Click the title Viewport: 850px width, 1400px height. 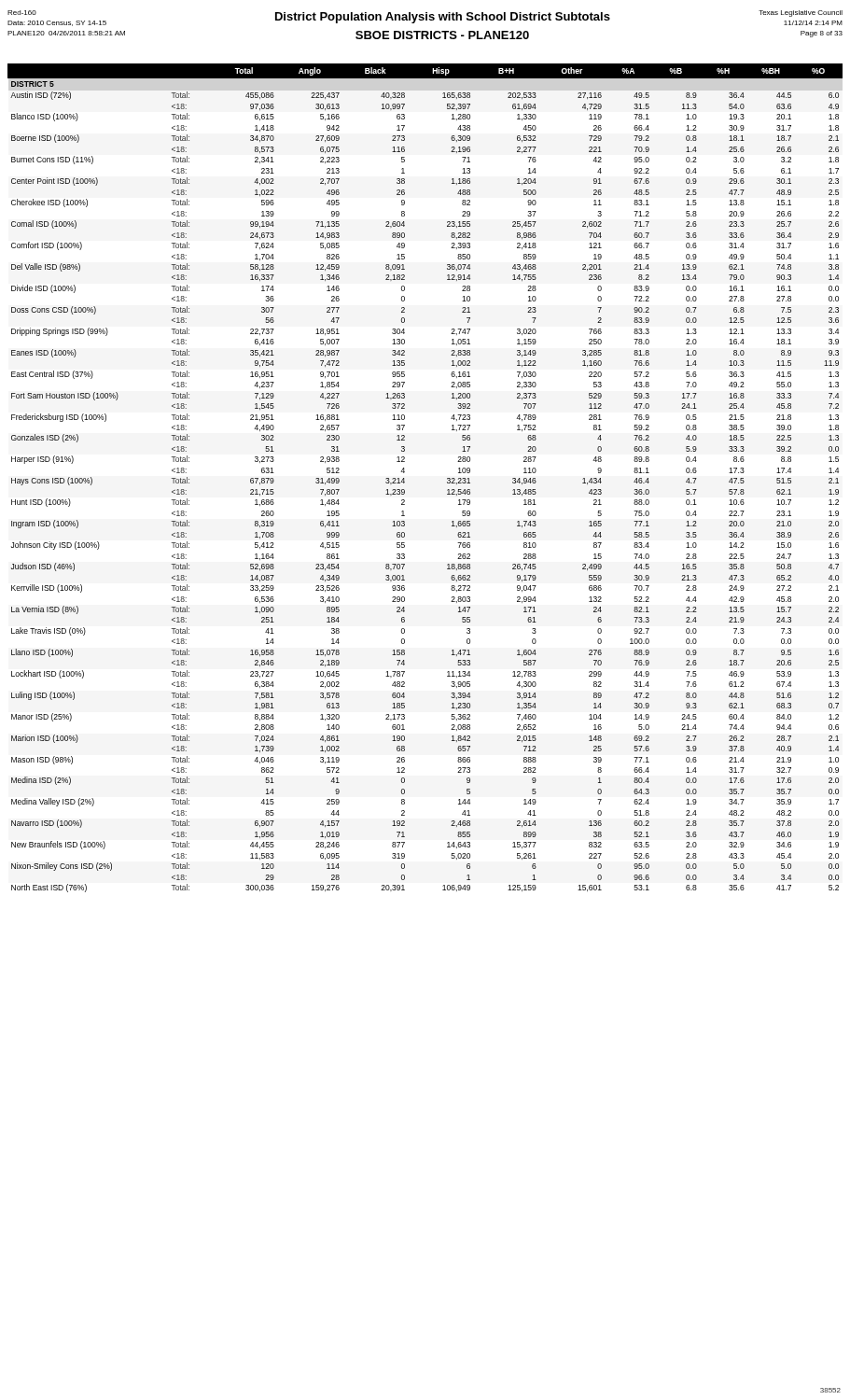(442, 25)
